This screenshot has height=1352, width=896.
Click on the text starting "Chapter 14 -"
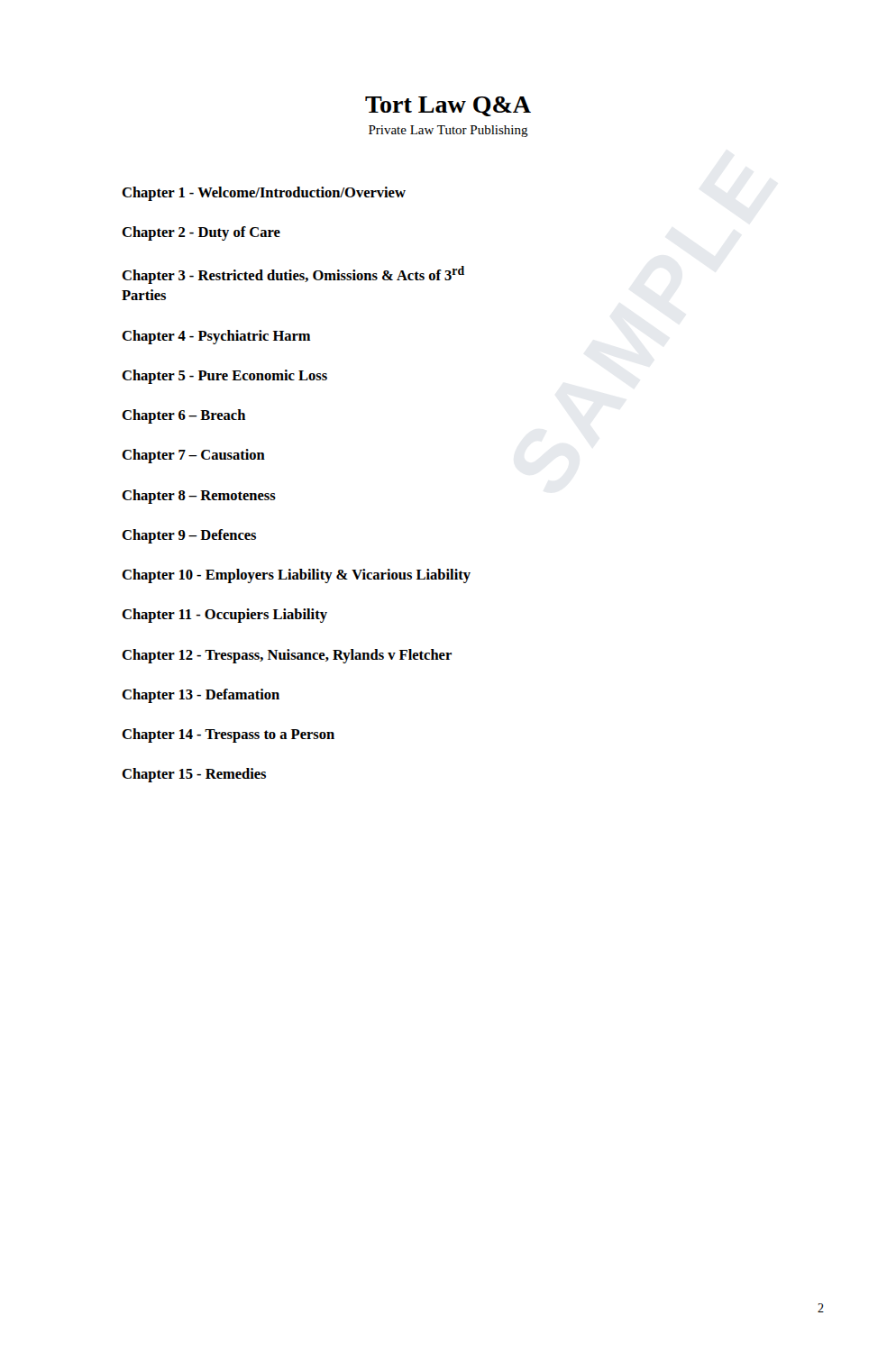[x=228, y=734]
